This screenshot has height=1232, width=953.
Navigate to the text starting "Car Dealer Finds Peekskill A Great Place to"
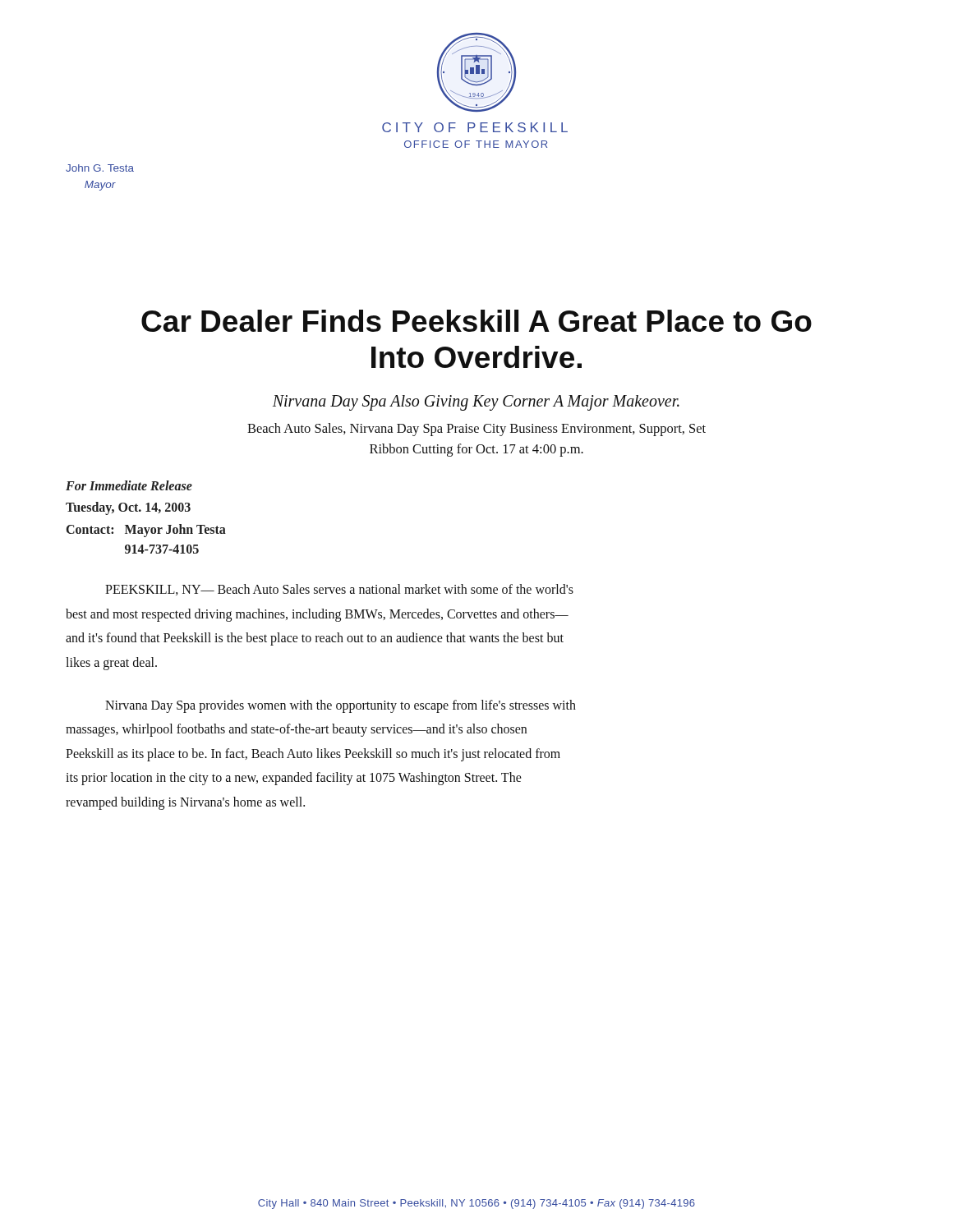coord(476,340)
